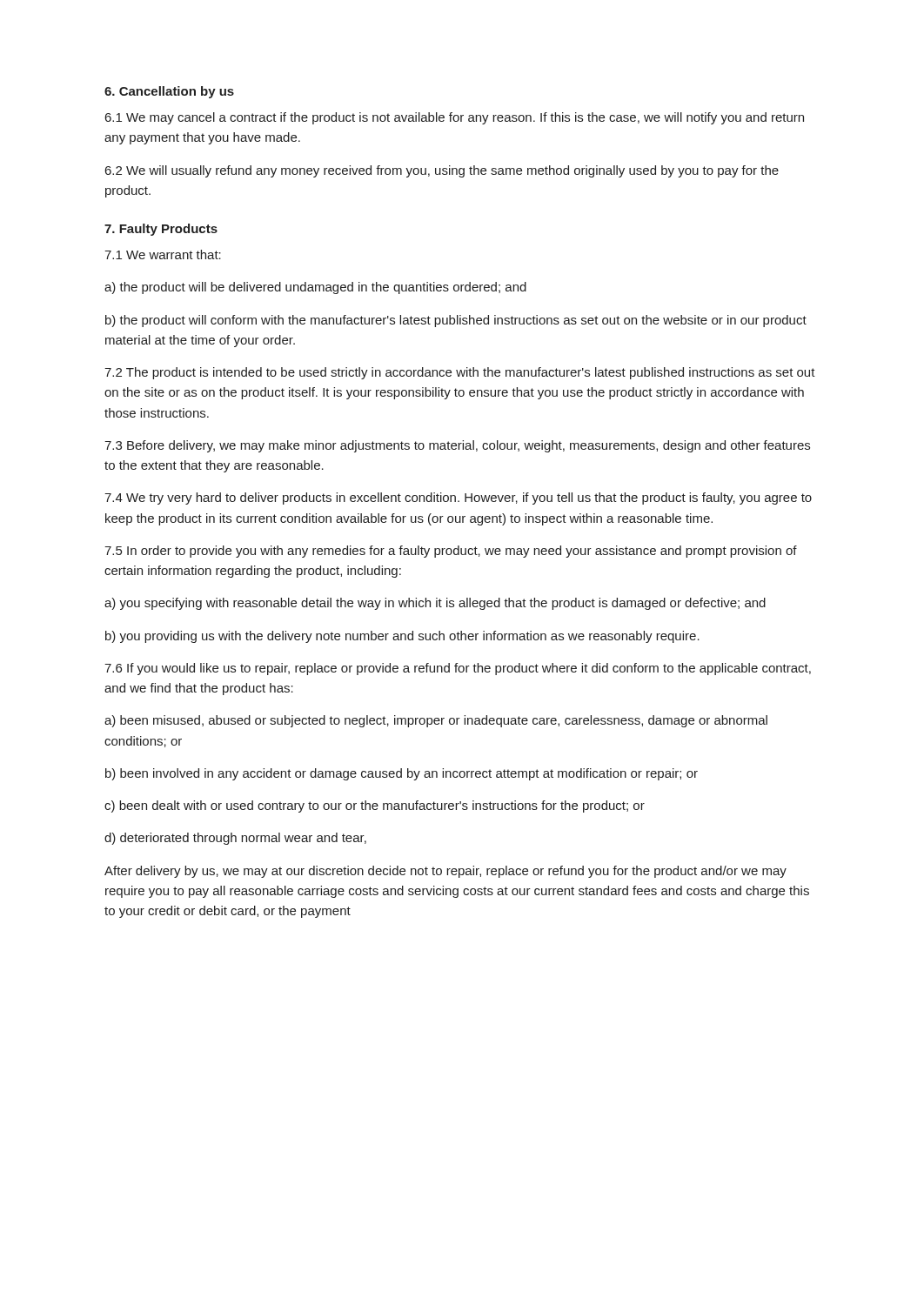Locate the text block with the text "3 Before delivery, we may make"
924x1305 pixels.
(458, 455)
